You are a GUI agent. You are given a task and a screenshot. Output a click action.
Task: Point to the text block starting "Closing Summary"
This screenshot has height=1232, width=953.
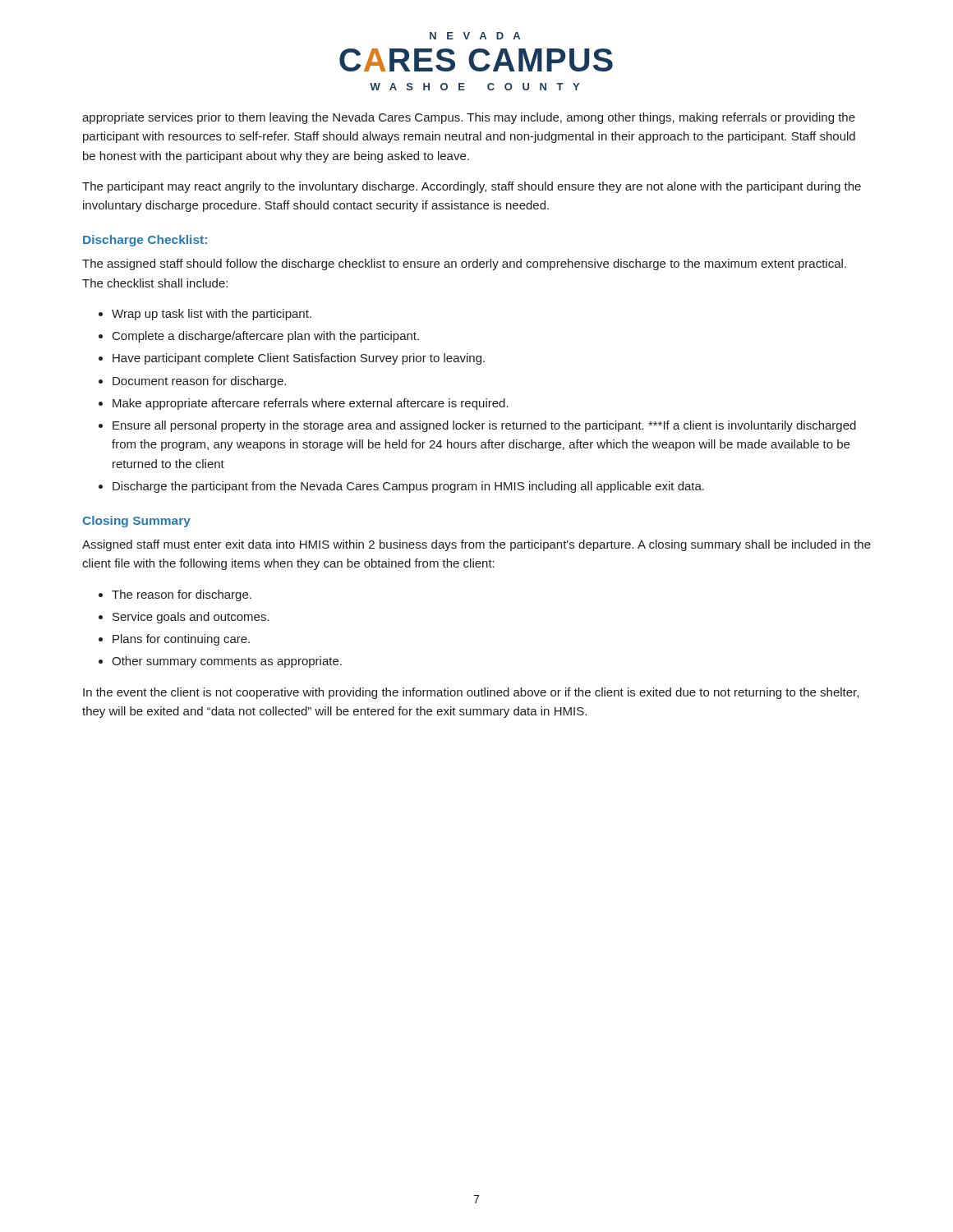pyautogui.click(x=136, y=520)
